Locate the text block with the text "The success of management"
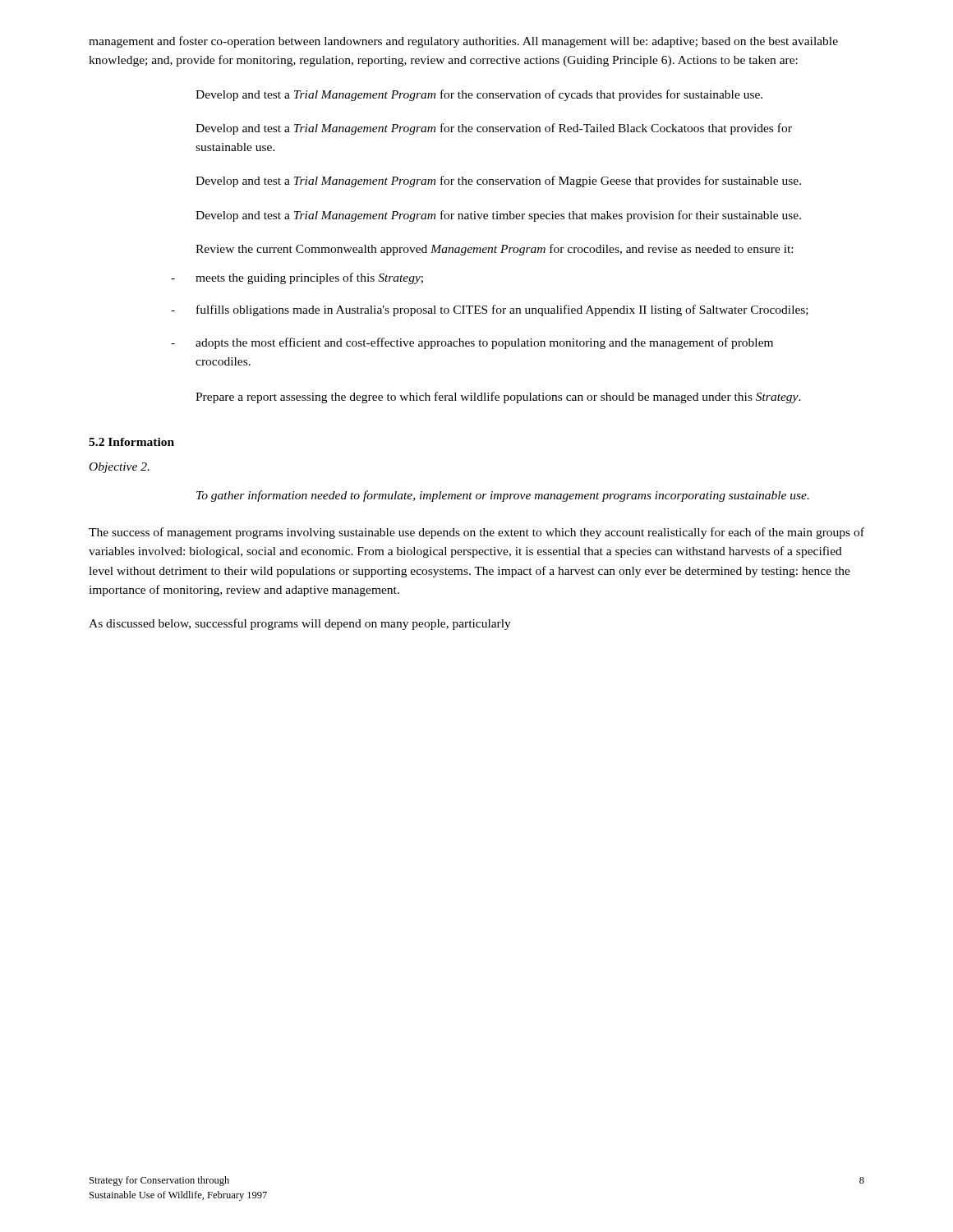The height and width of the screenshot is (1232, 953). pyautogui.click(x=476, y=560)
